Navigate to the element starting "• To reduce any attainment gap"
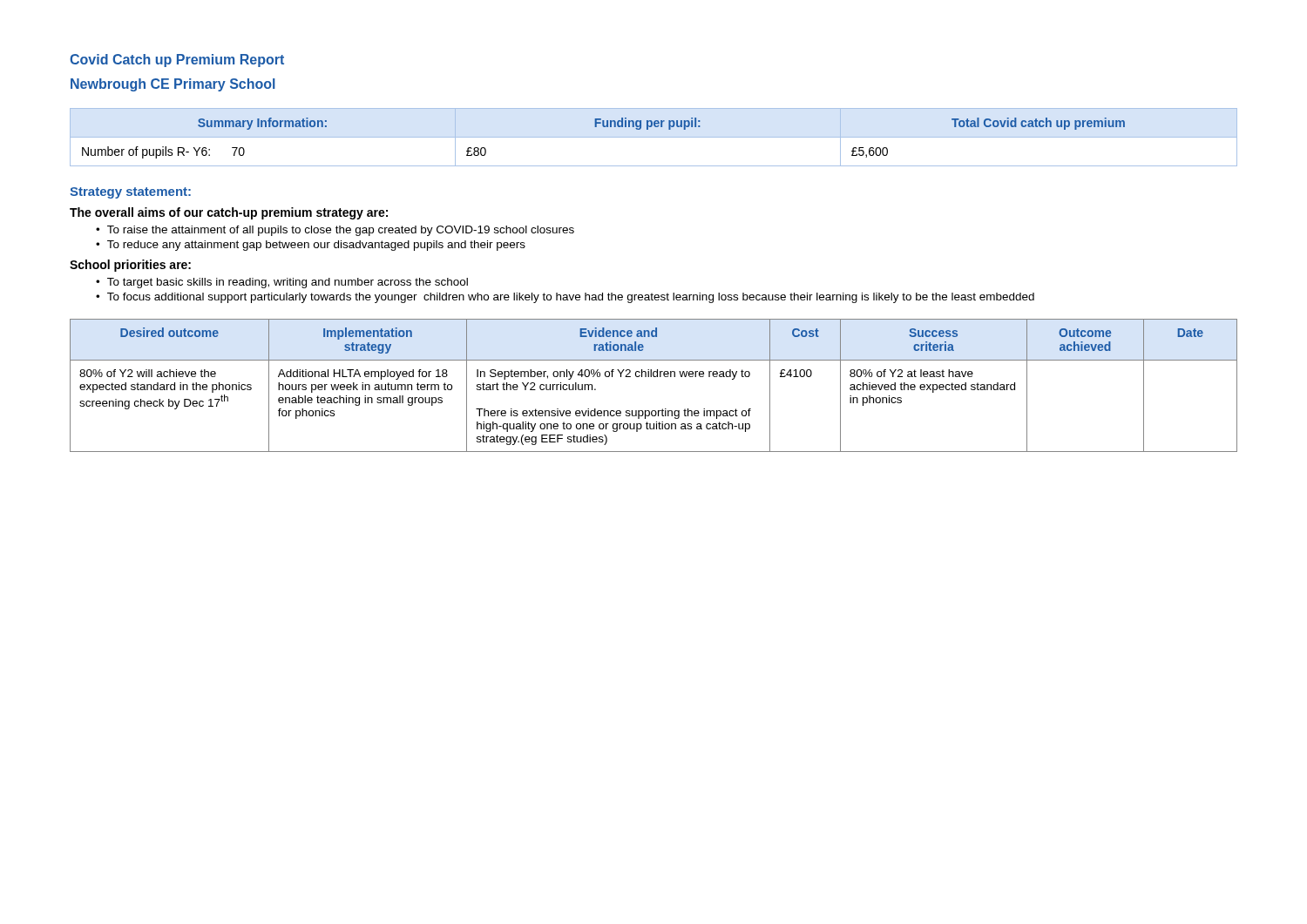The width and height of the screenshot is (1307, 924). [311, 244]
